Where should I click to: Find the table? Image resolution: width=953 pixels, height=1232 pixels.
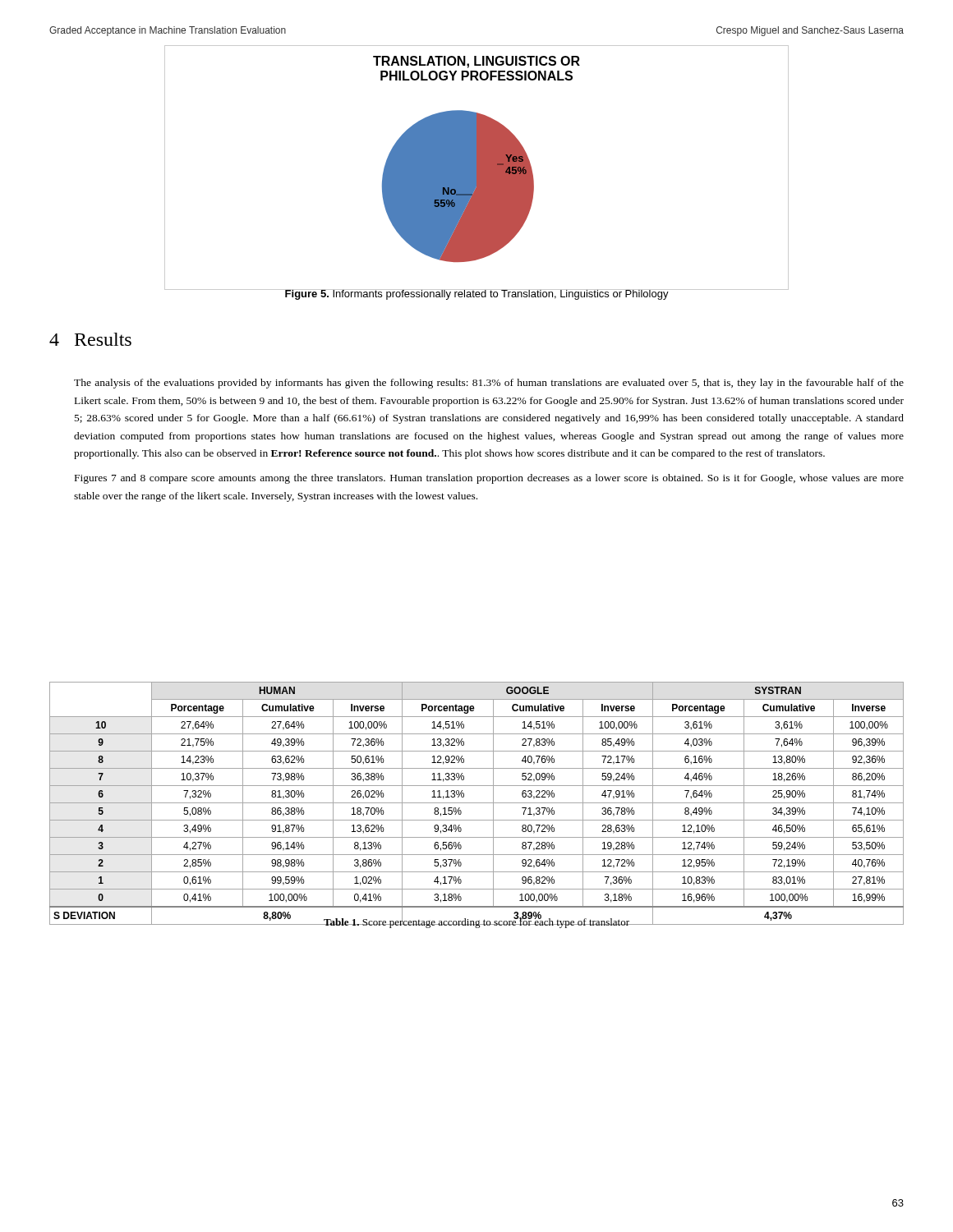pyautogui.click(x=476, y=803)
